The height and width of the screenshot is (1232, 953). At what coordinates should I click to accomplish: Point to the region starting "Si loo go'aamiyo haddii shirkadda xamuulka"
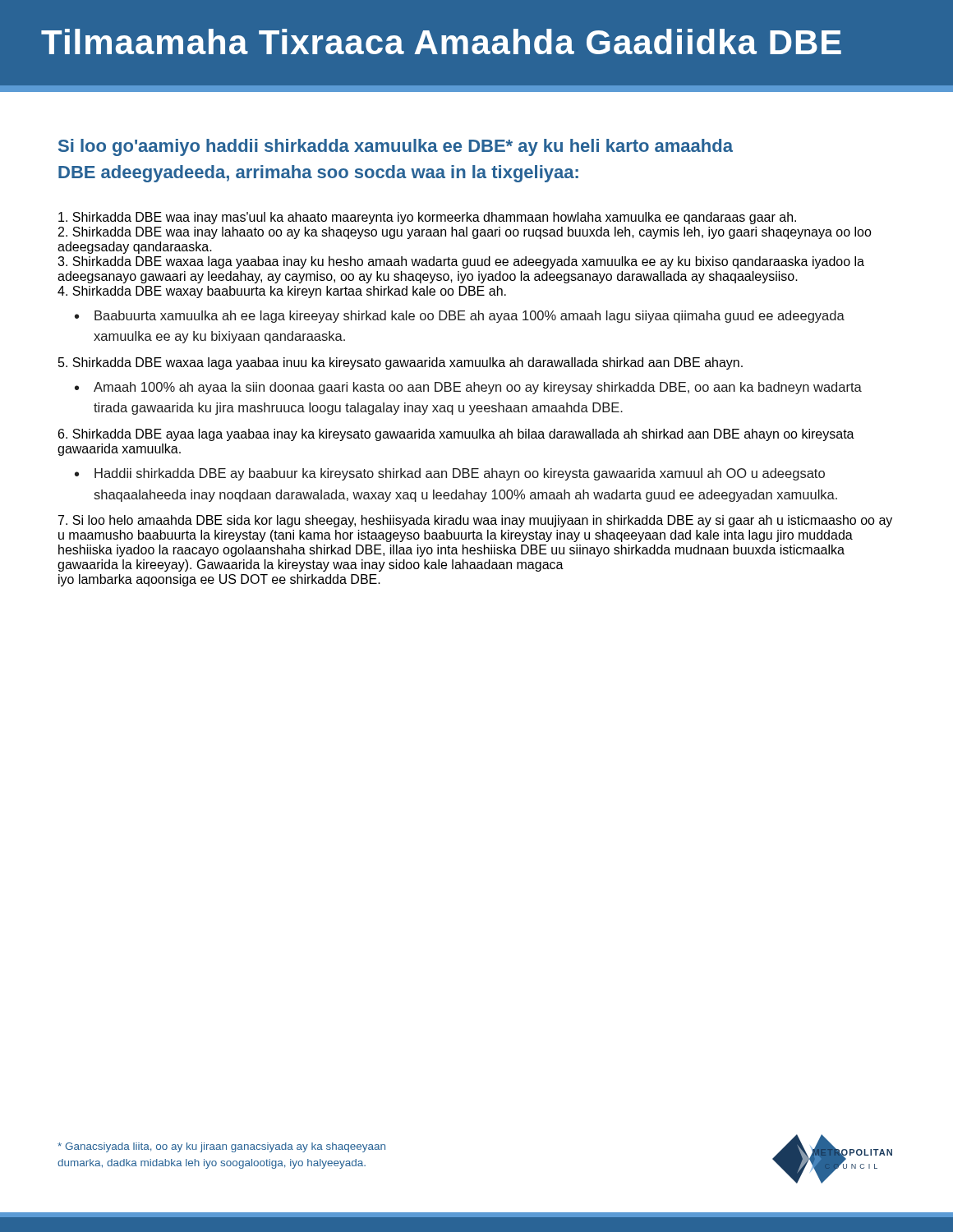(x=395, y=159)
